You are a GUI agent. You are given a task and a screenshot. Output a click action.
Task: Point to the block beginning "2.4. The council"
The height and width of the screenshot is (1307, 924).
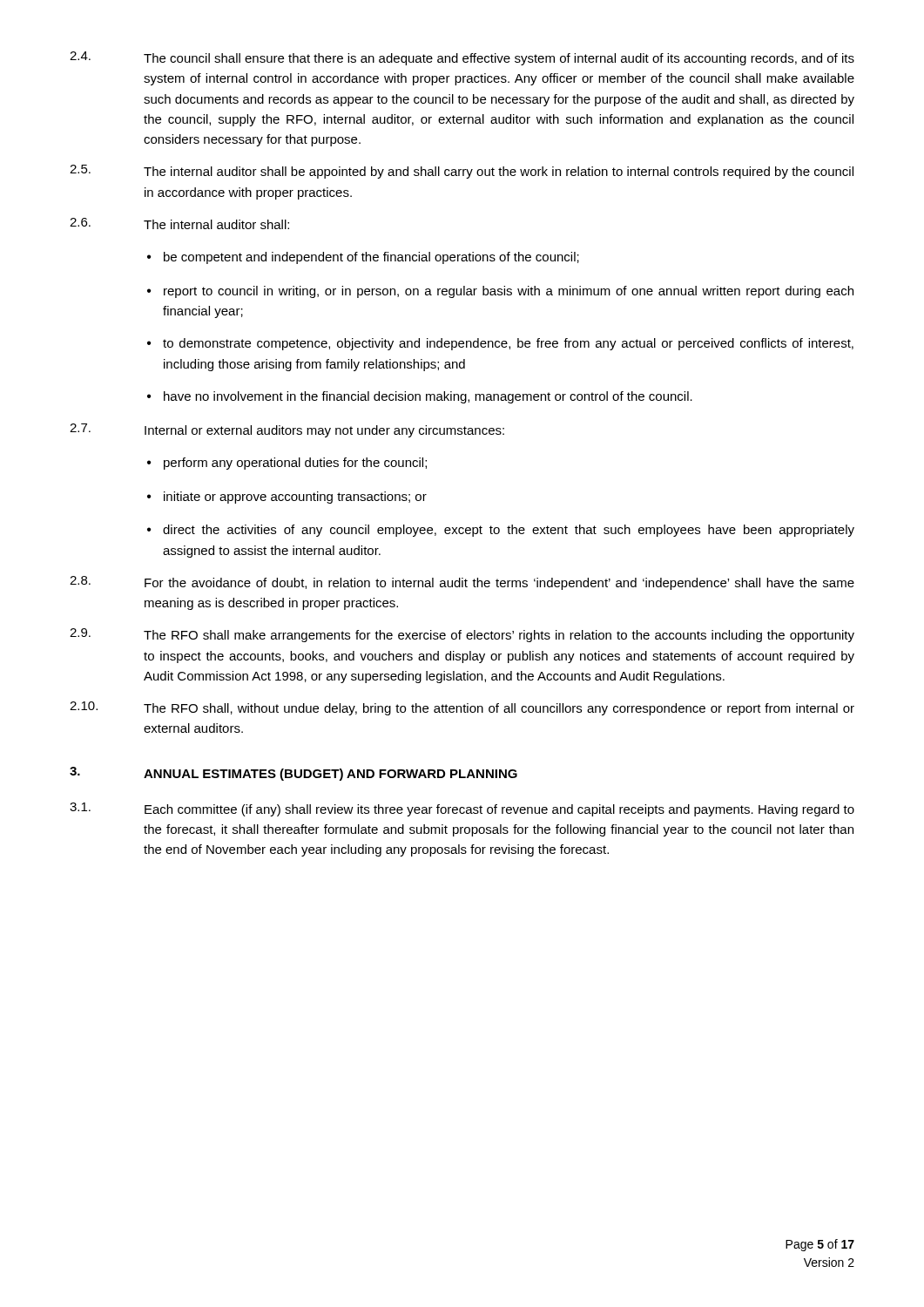pos(462,99)
